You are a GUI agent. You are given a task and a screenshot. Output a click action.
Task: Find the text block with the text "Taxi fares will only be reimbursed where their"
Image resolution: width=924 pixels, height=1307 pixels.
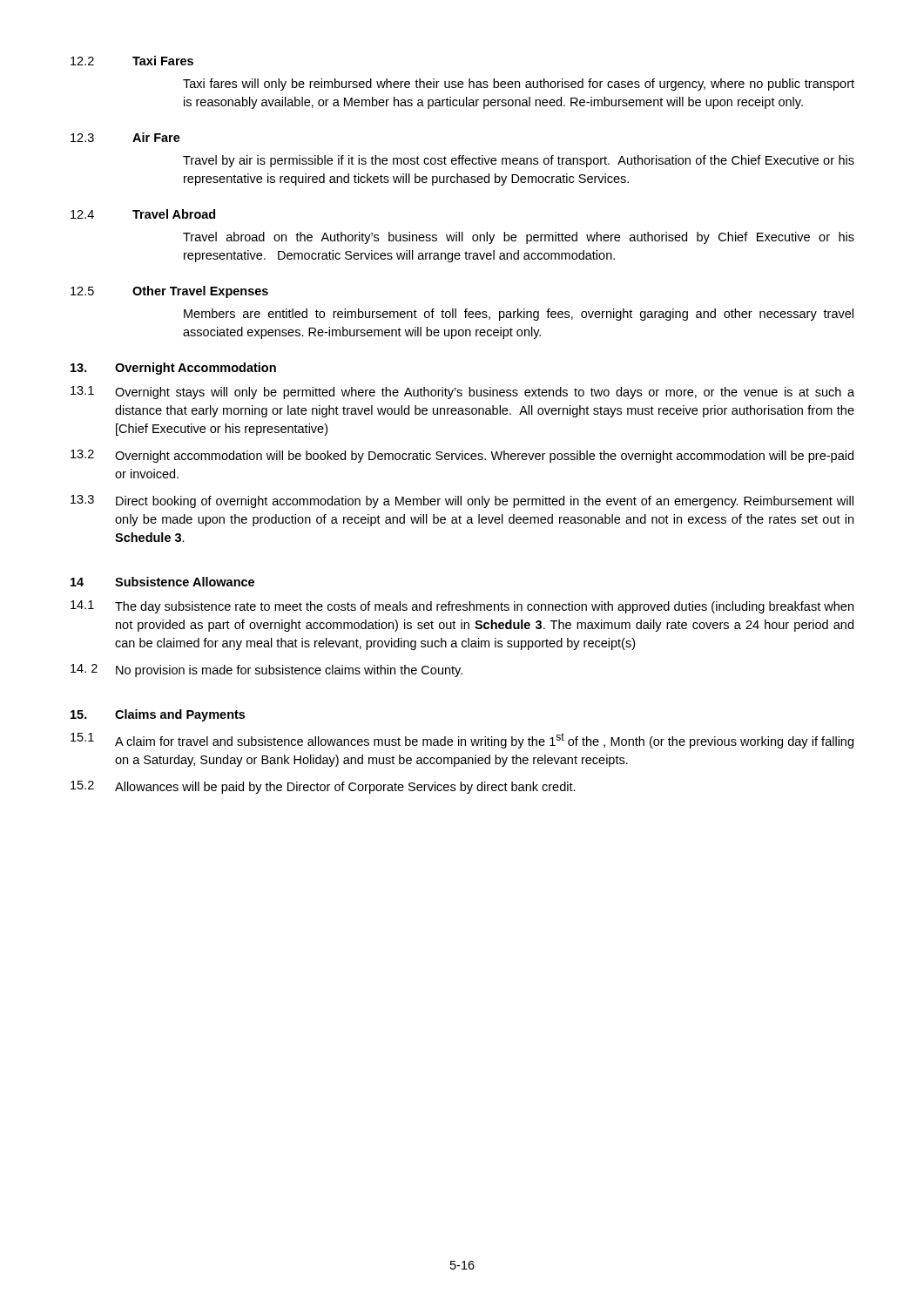point(519,93)
